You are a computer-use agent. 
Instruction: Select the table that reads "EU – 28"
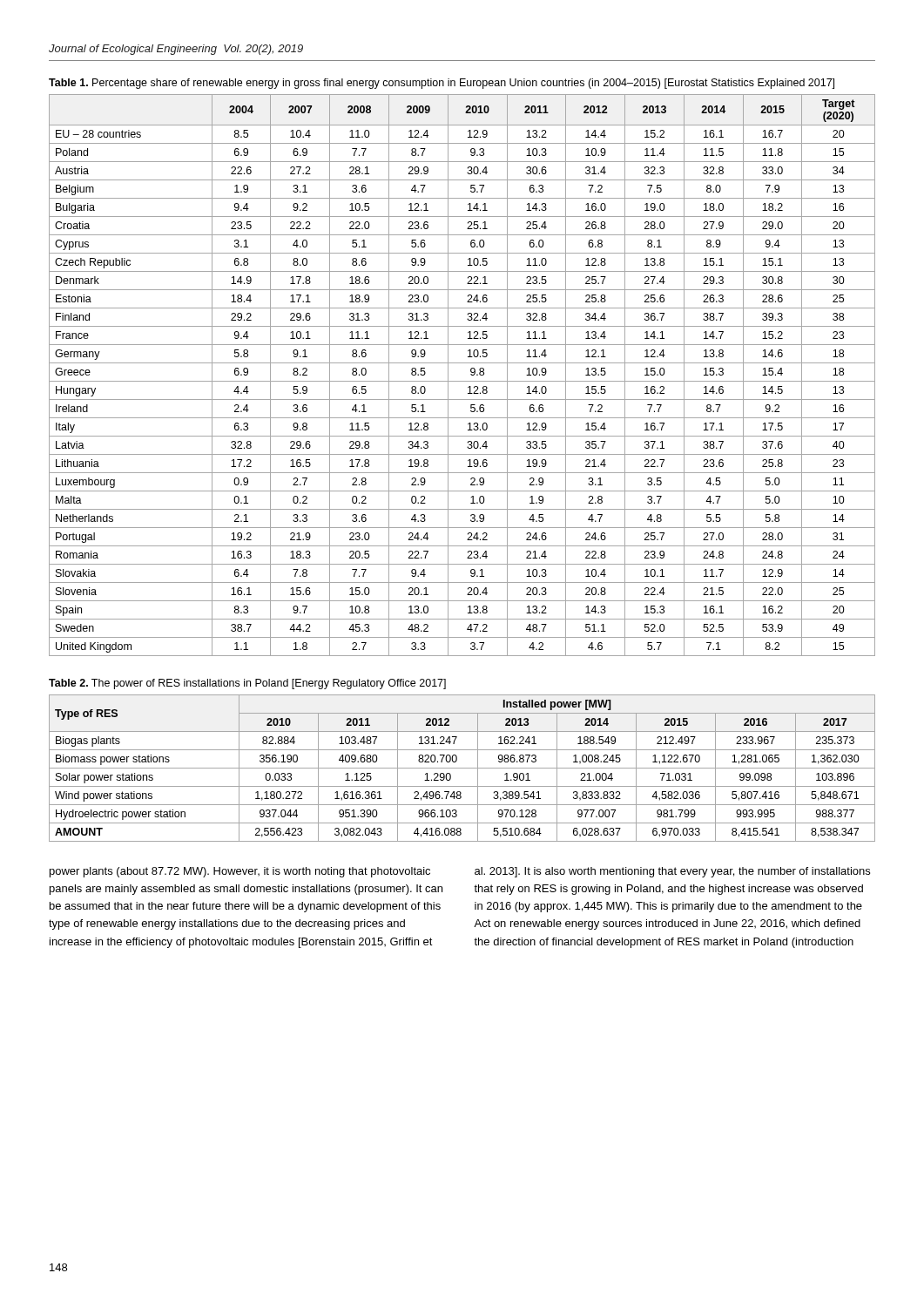[462, 375]
